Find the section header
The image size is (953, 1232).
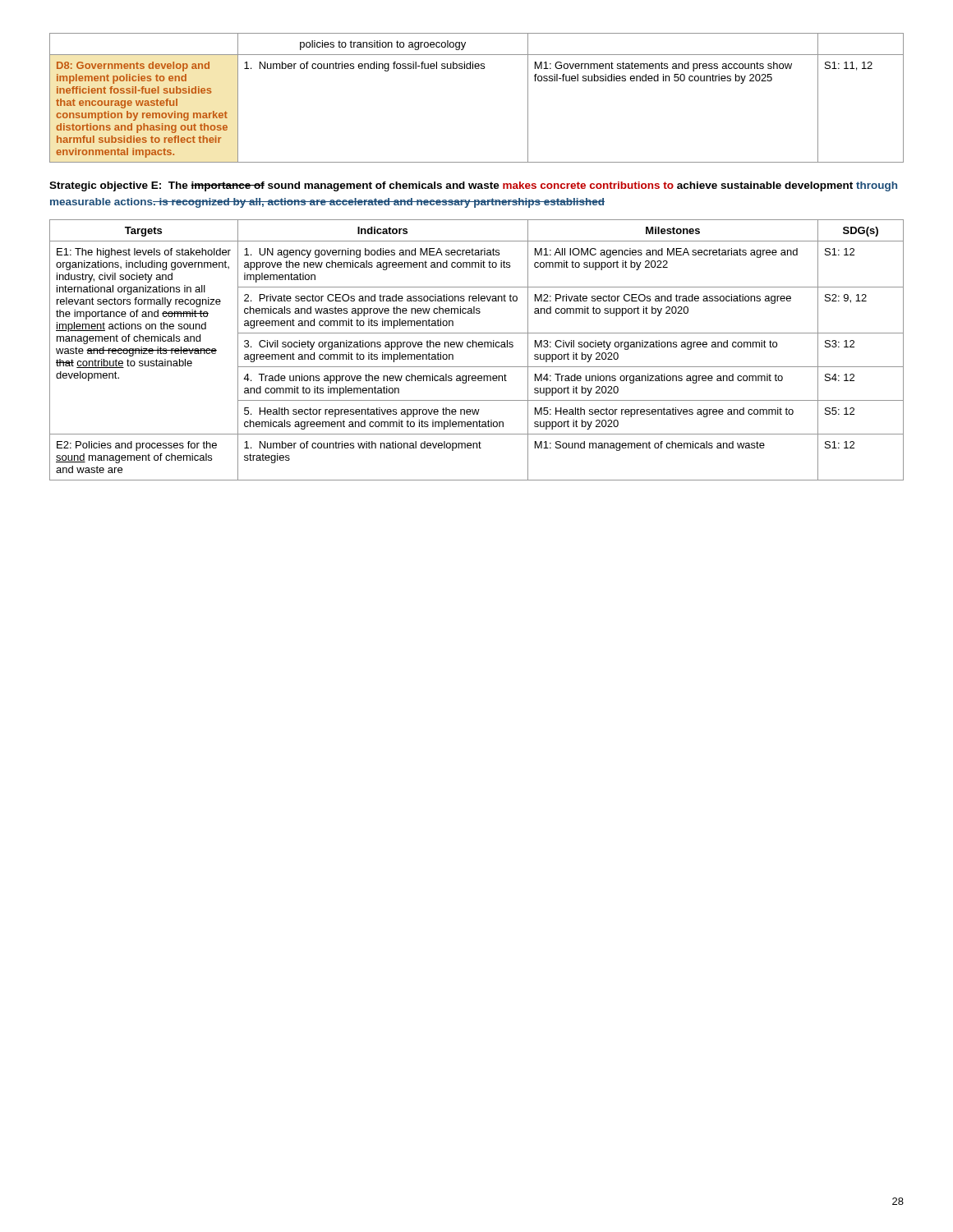(x=474, y=193)
